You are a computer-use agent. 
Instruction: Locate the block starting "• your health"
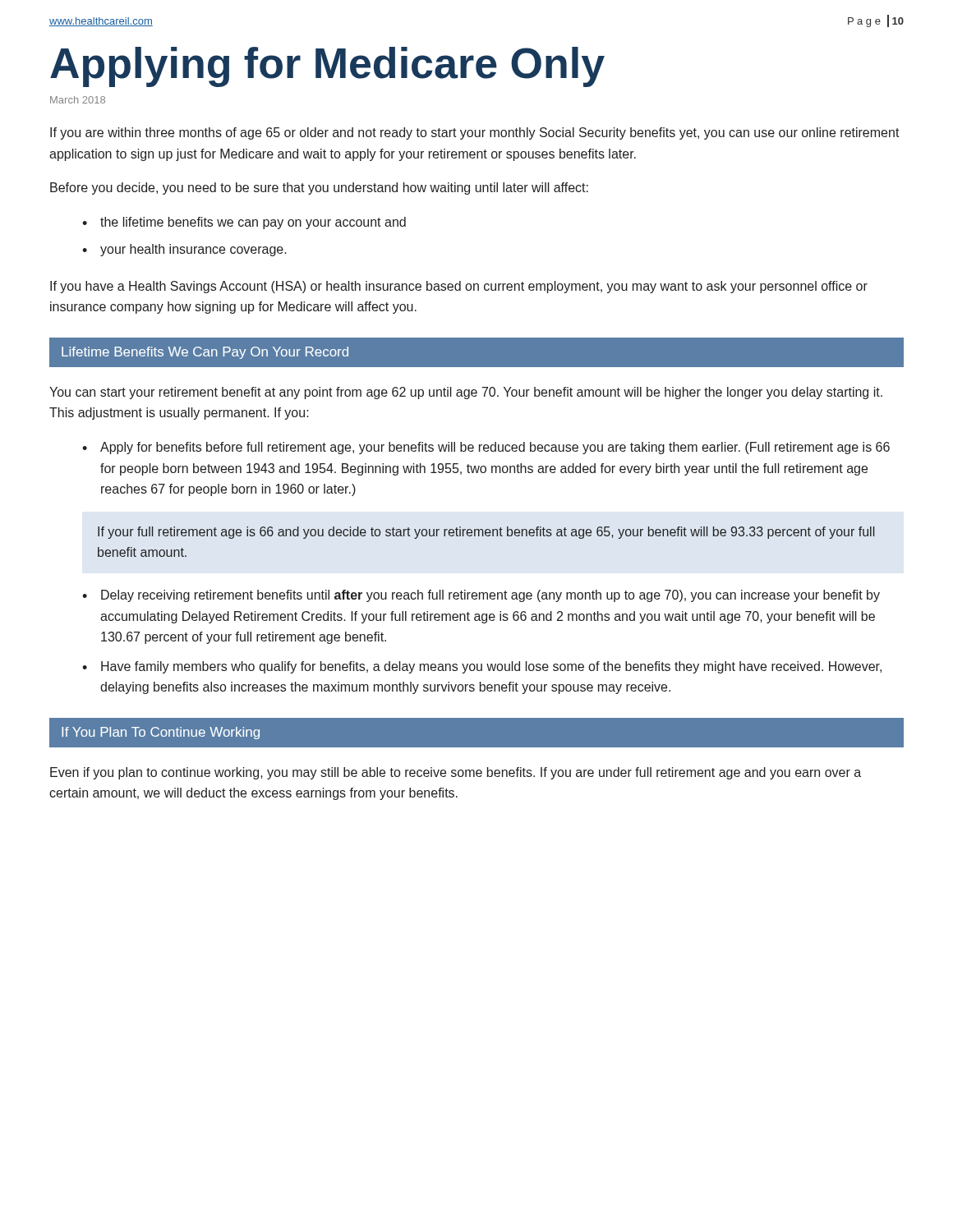click(x=185, y=251)
